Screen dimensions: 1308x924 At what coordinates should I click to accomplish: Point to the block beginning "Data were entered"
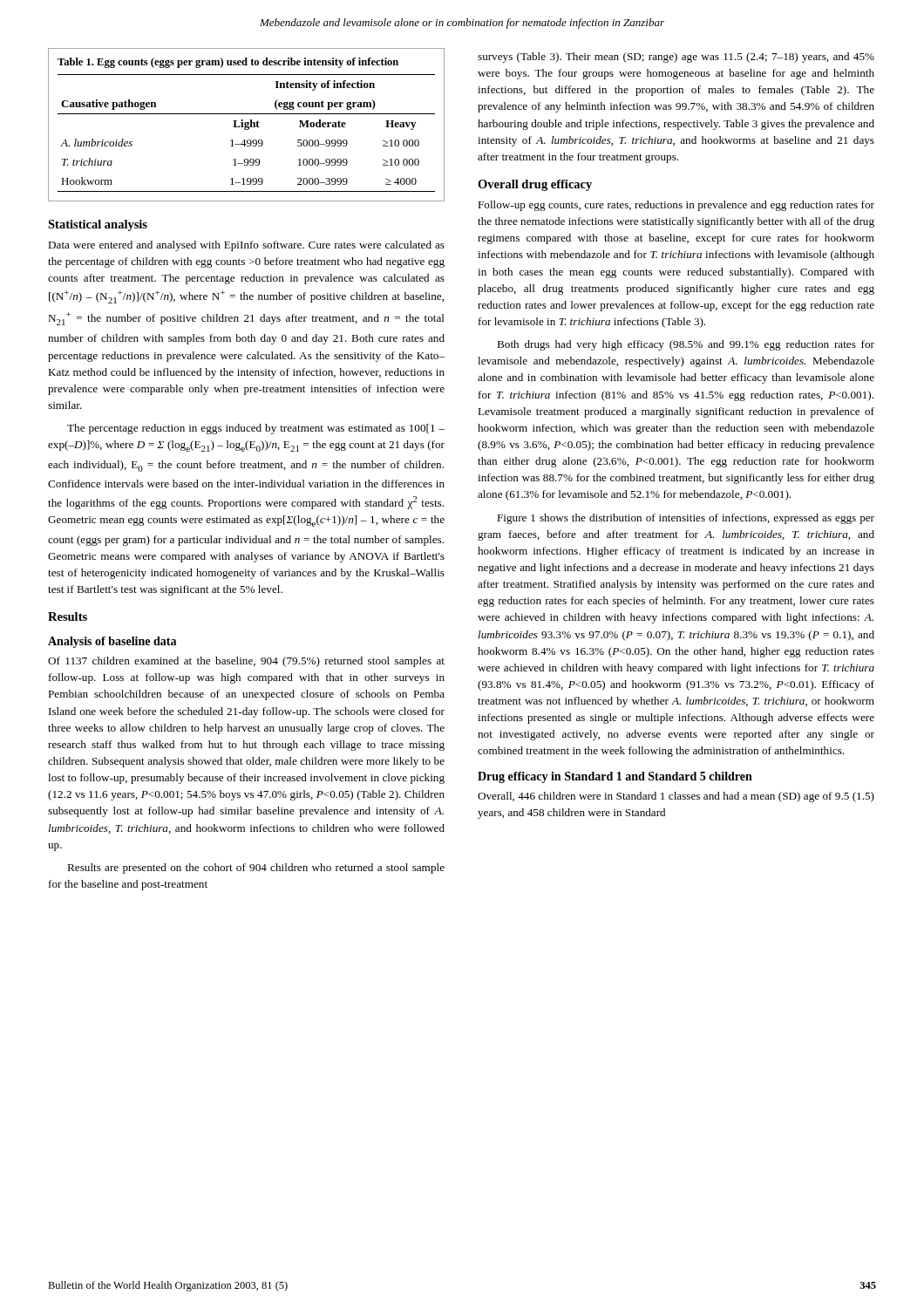(246, 417)
